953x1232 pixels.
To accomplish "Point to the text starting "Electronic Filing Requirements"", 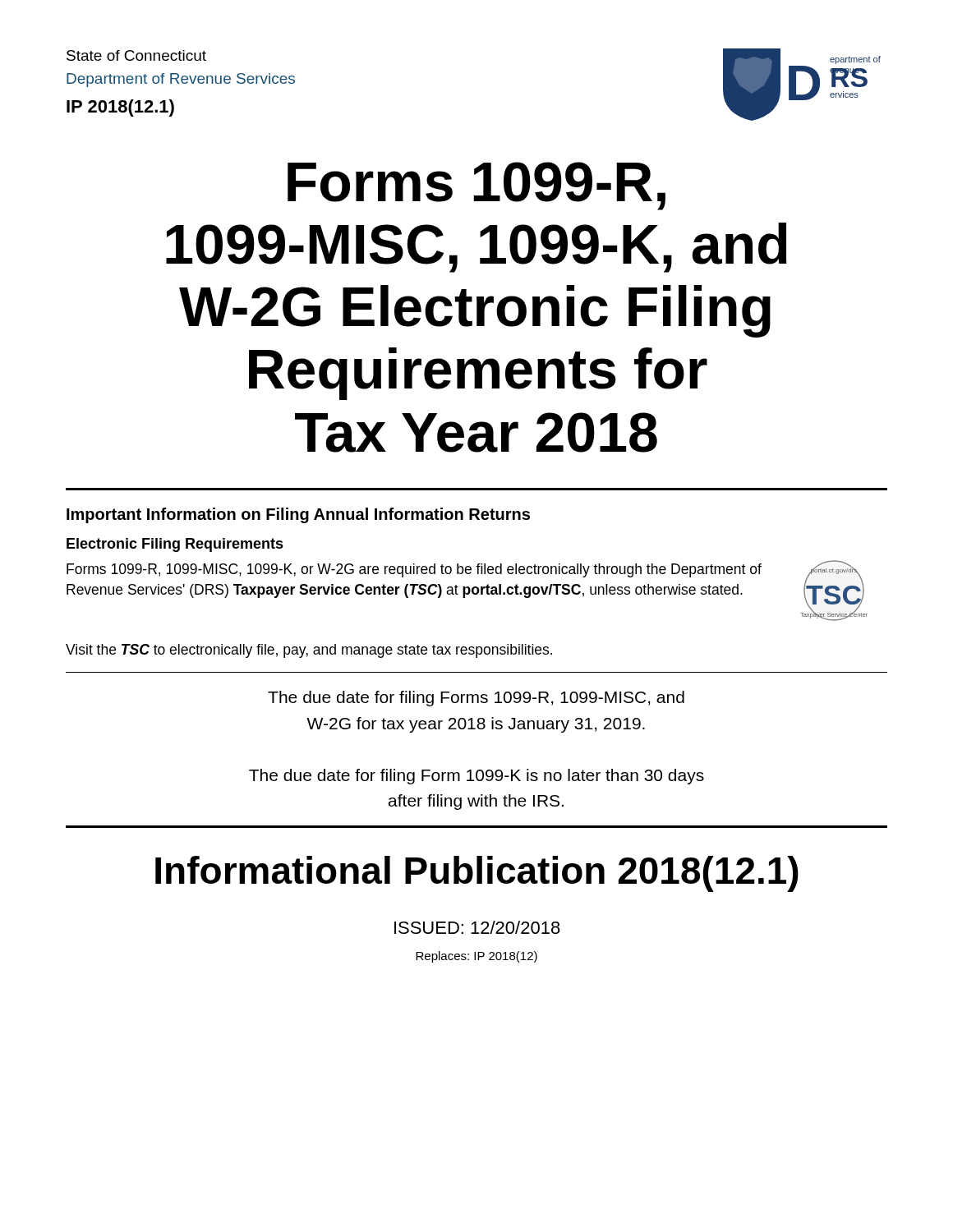I will [x=175, y=544].
